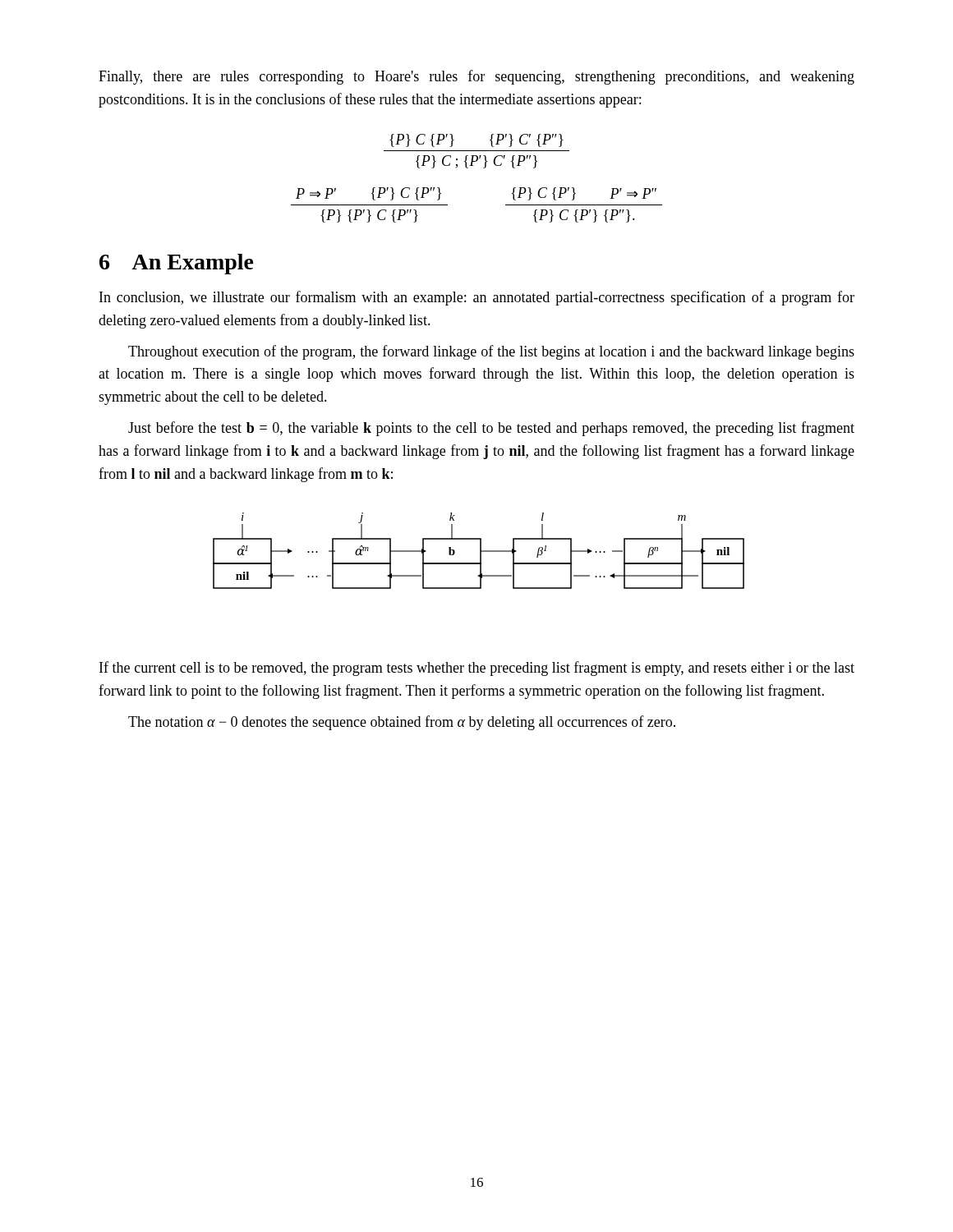Image resolution: width=953 pixels, height=1232 pixels.
Task: Where is the passage that starts "Throughout execution of"?
Action: 476,374
